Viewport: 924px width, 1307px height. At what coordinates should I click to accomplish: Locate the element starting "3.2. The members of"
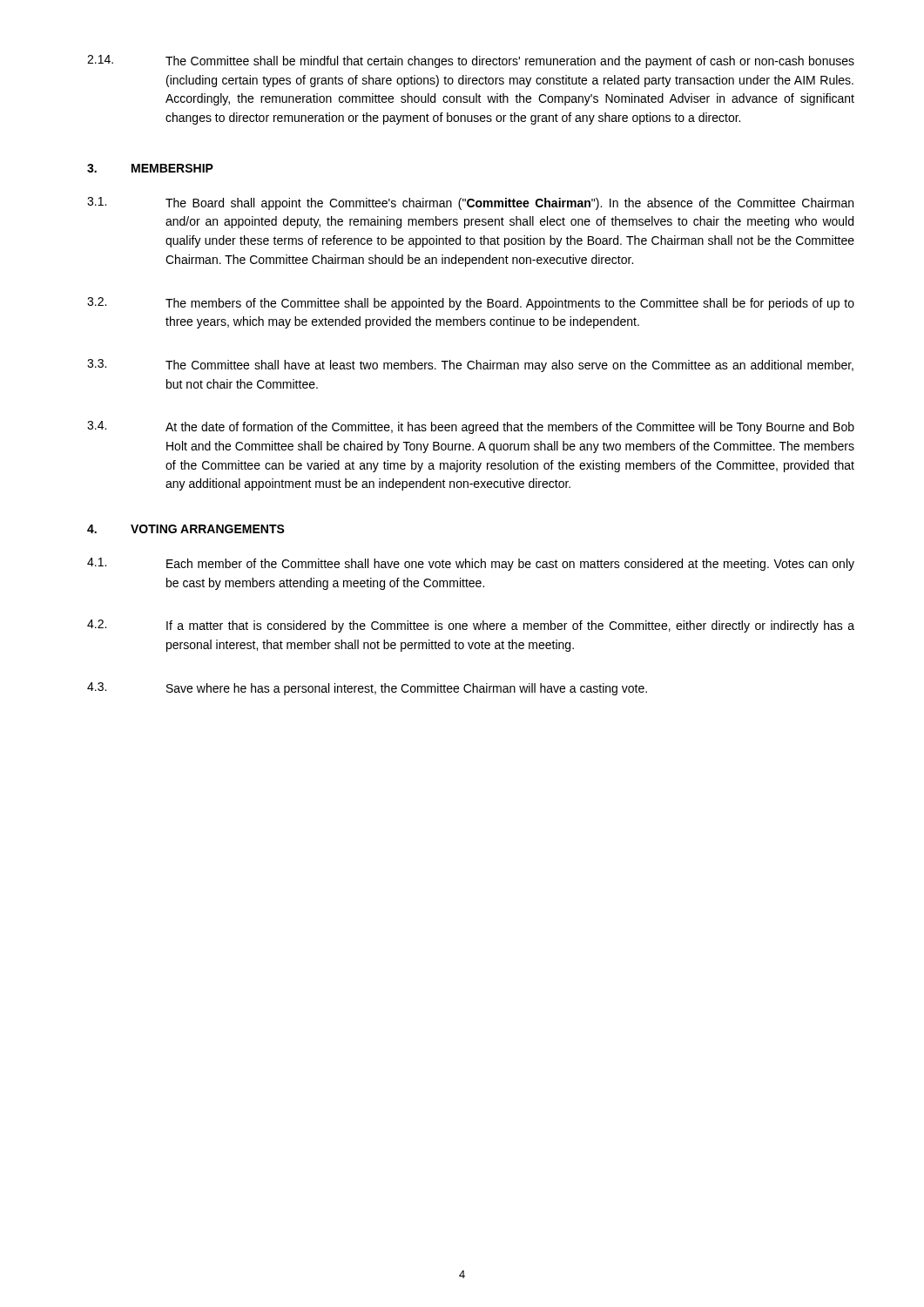pyautogui.click(x=471, y=313)
